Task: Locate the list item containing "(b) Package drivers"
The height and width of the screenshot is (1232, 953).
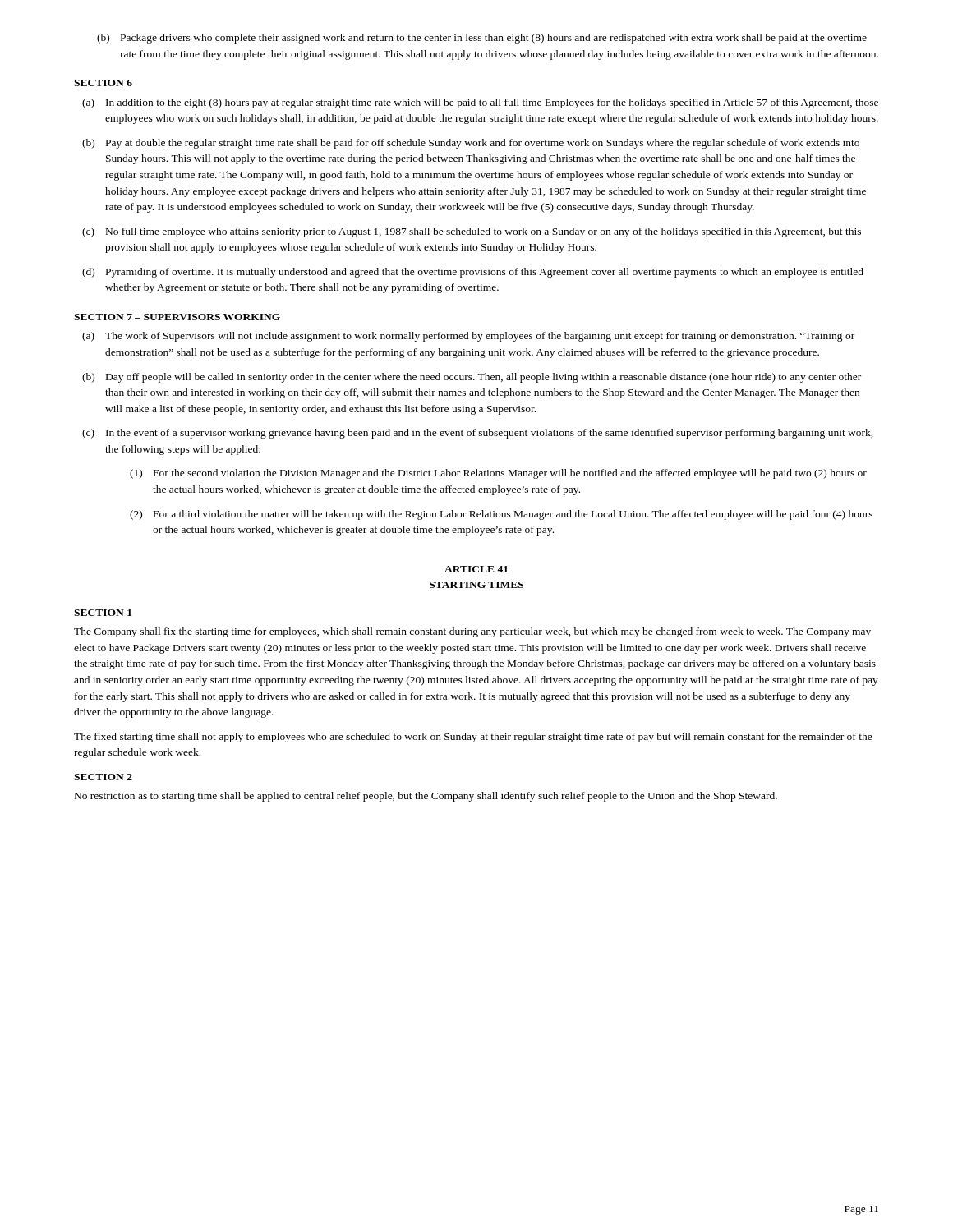Action: pyautogui.click(x=488, y=46)
